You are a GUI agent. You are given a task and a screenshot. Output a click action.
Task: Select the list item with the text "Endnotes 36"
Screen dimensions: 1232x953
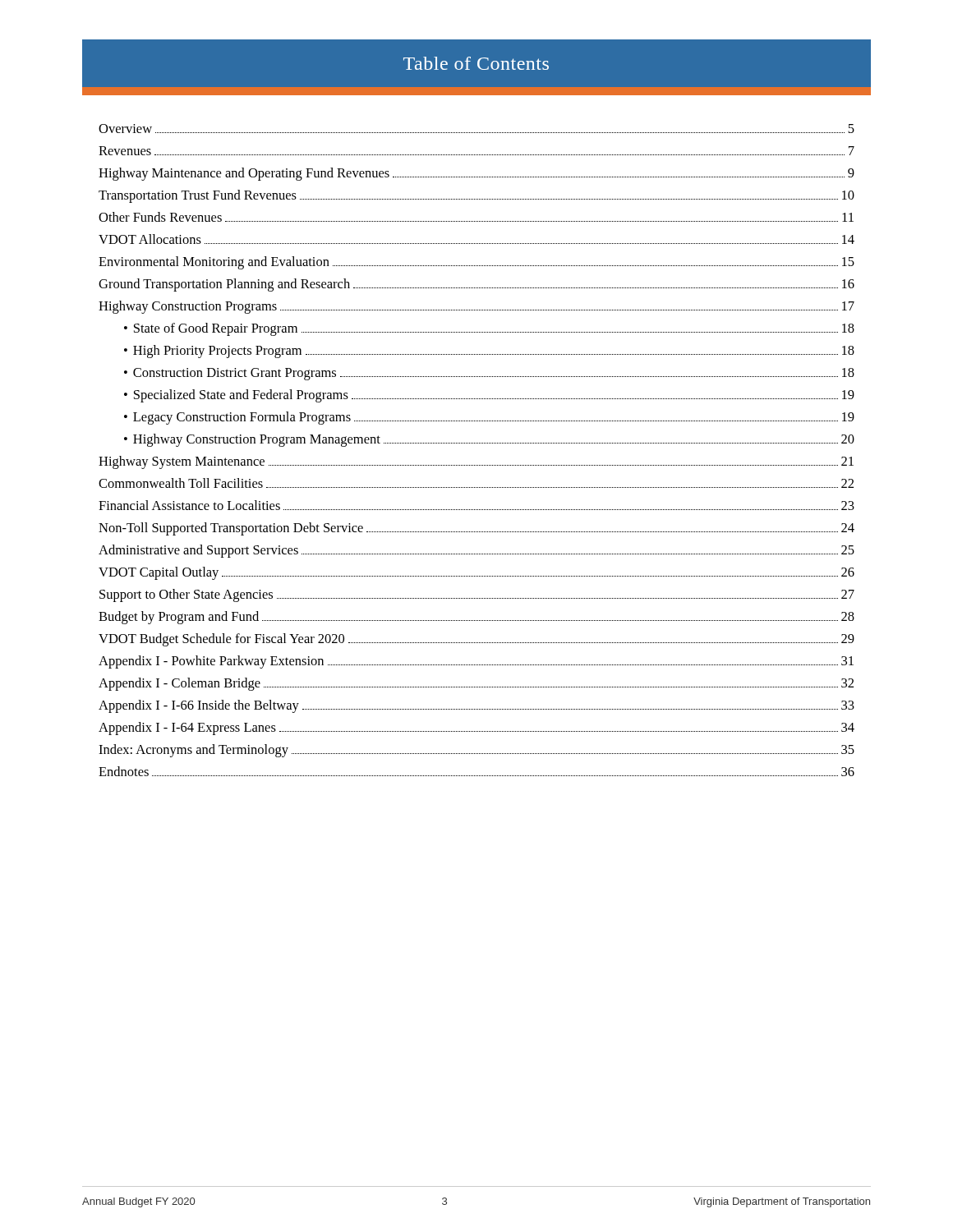click(476, 772)
